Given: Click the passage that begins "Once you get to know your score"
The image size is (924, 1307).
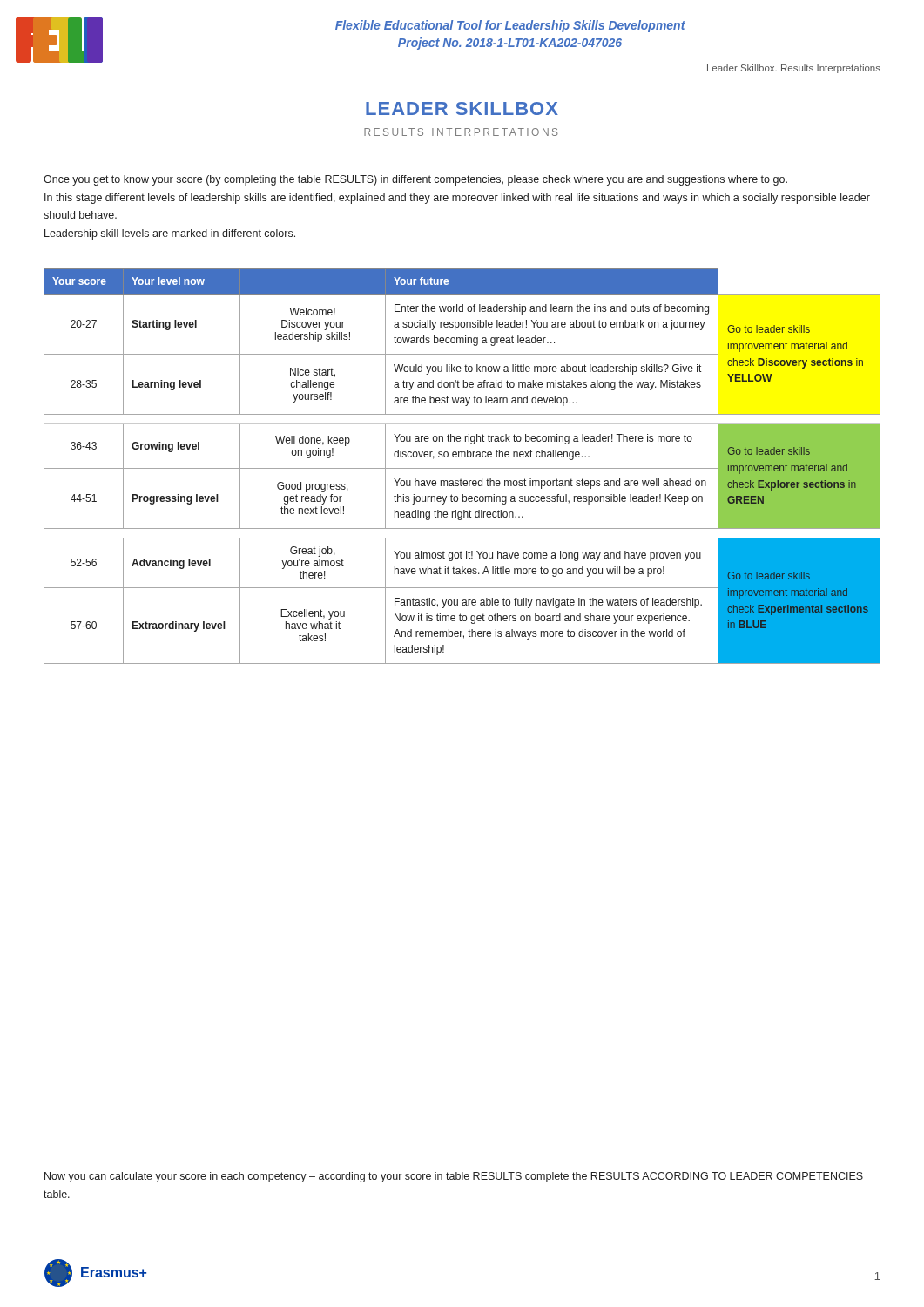Looking at the screenshot, I should coord(457,206).
